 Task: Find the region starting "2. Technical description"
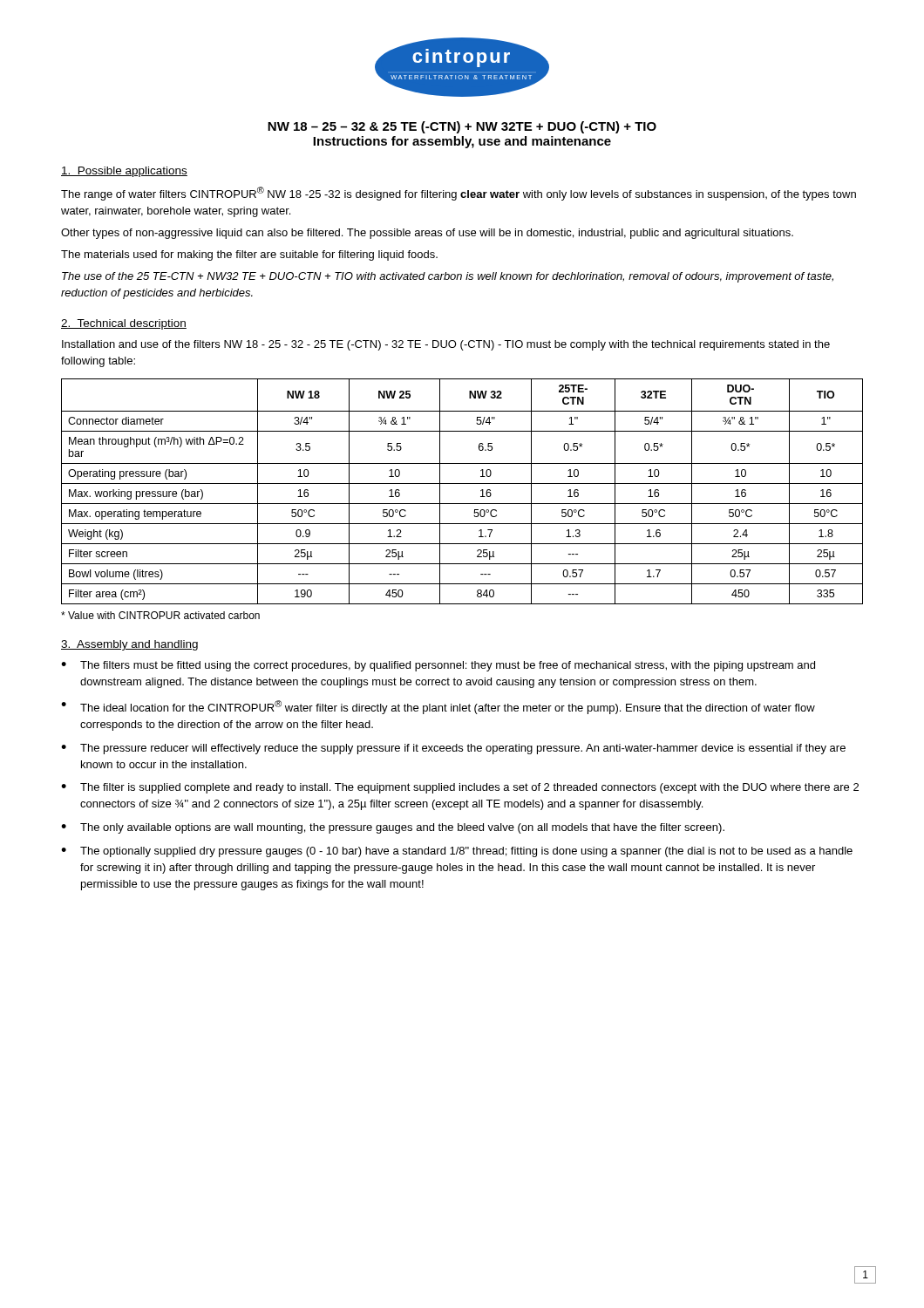click(x=124, y=323)
